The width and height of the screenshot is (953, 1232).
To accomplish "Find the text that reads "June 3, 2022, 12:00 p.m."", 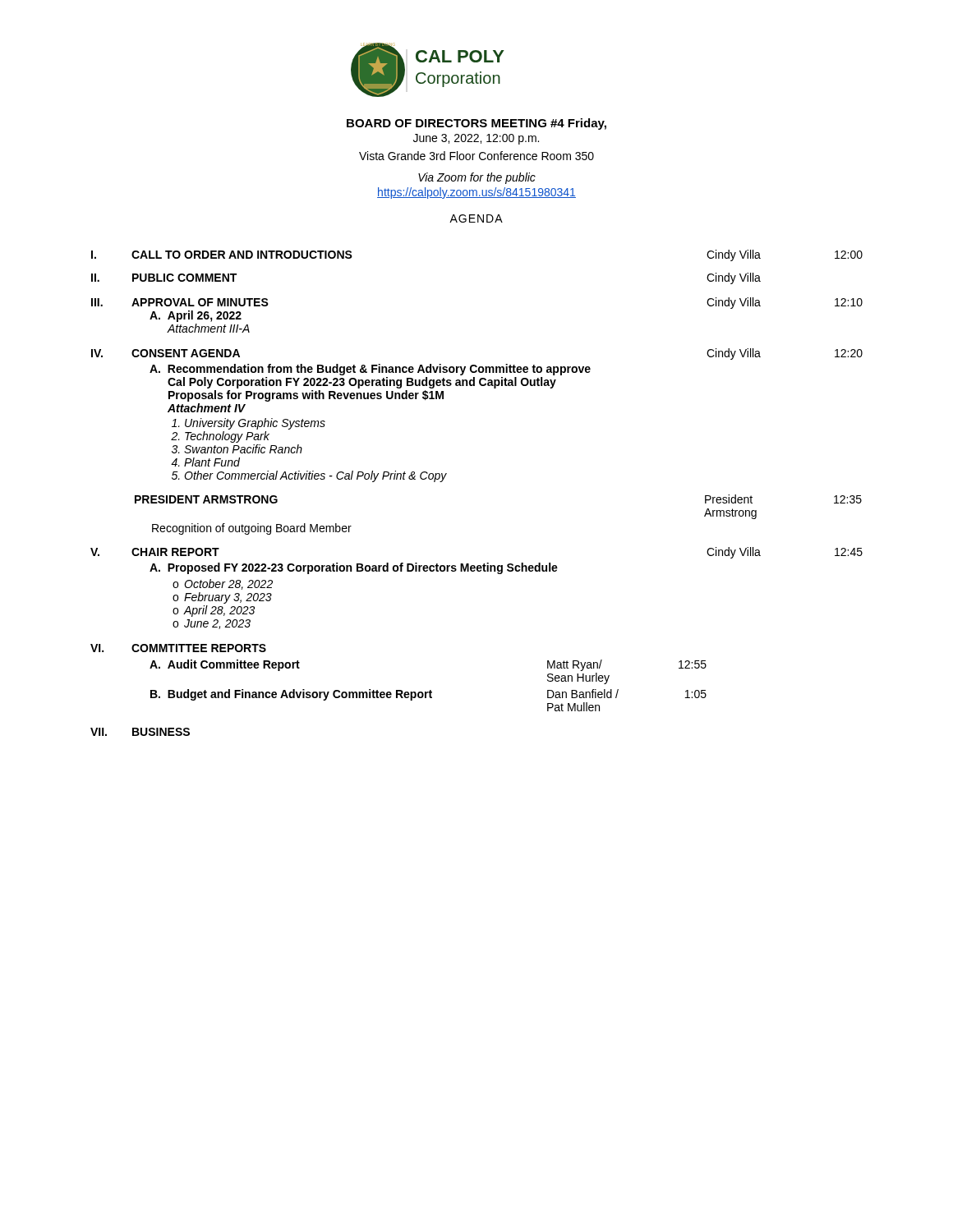I will click(476, 138).
